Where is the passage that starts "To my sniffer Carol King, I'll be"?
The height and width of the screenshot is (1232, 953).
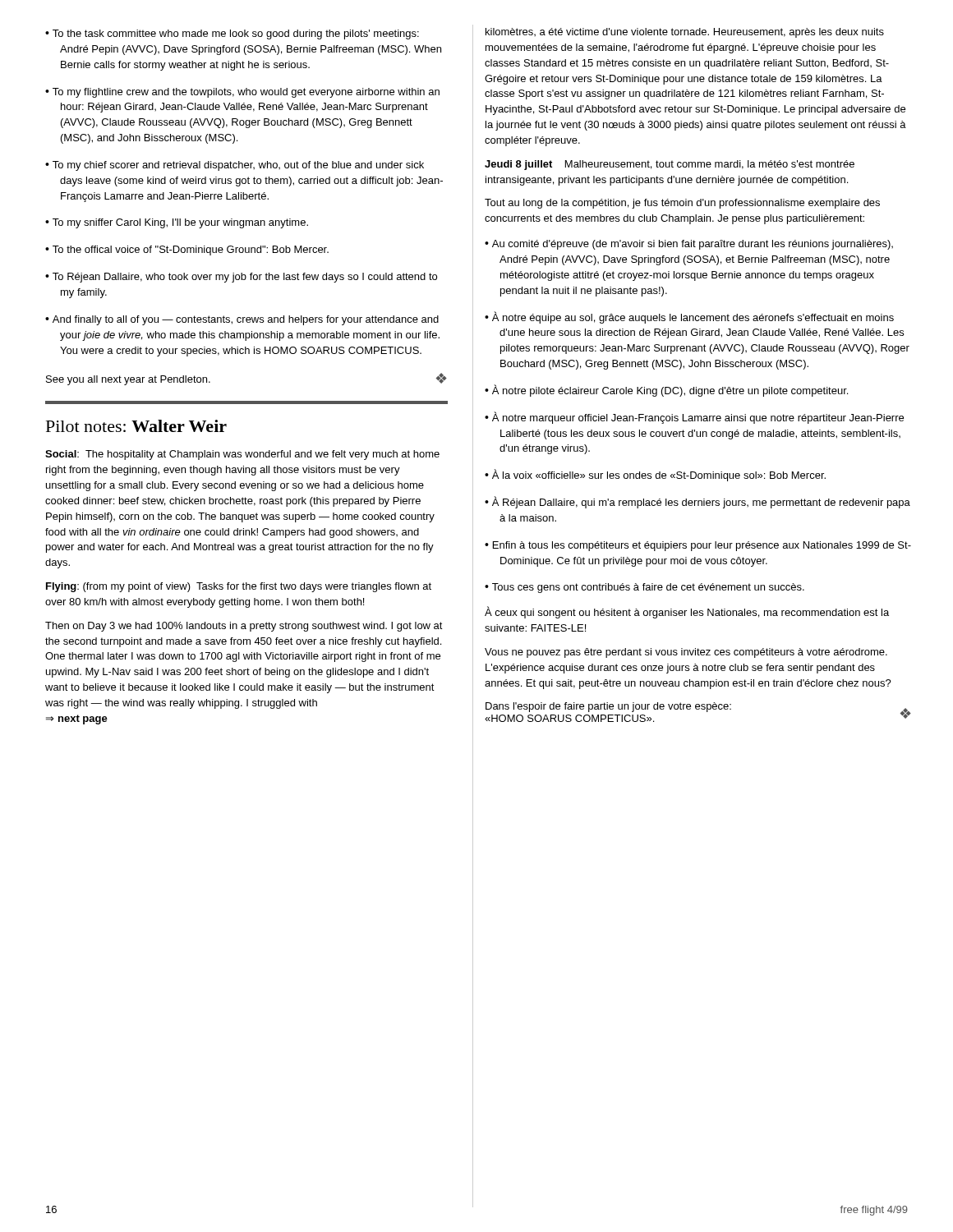(x=246, y=222)
